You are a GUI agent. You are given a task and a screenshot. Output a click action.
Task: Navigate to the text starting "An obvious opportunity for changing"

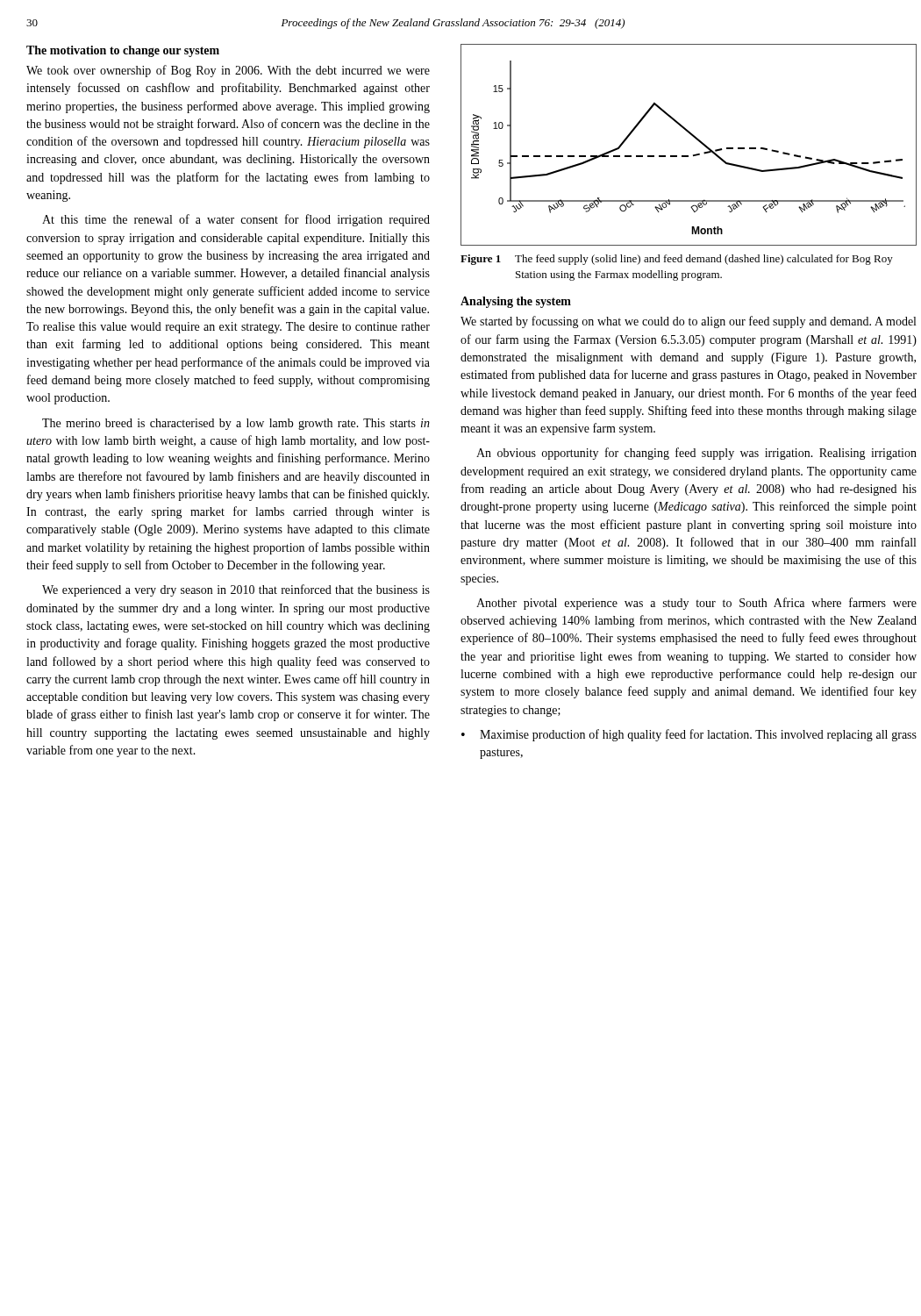coord(689,516)
